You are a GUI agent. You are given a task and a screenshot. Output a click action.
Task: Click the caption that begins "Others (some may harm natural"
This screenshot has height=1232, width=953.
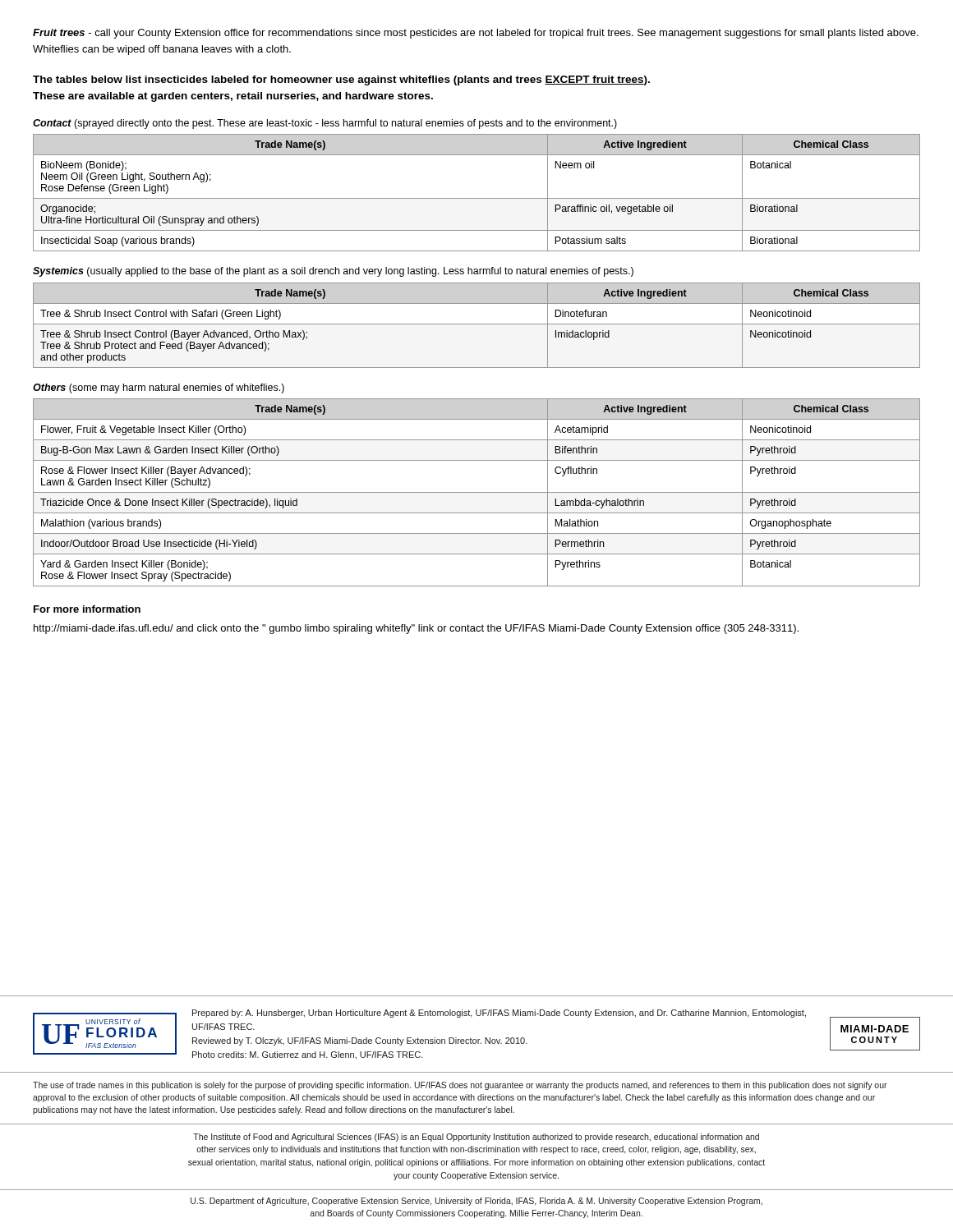(159, 387)
